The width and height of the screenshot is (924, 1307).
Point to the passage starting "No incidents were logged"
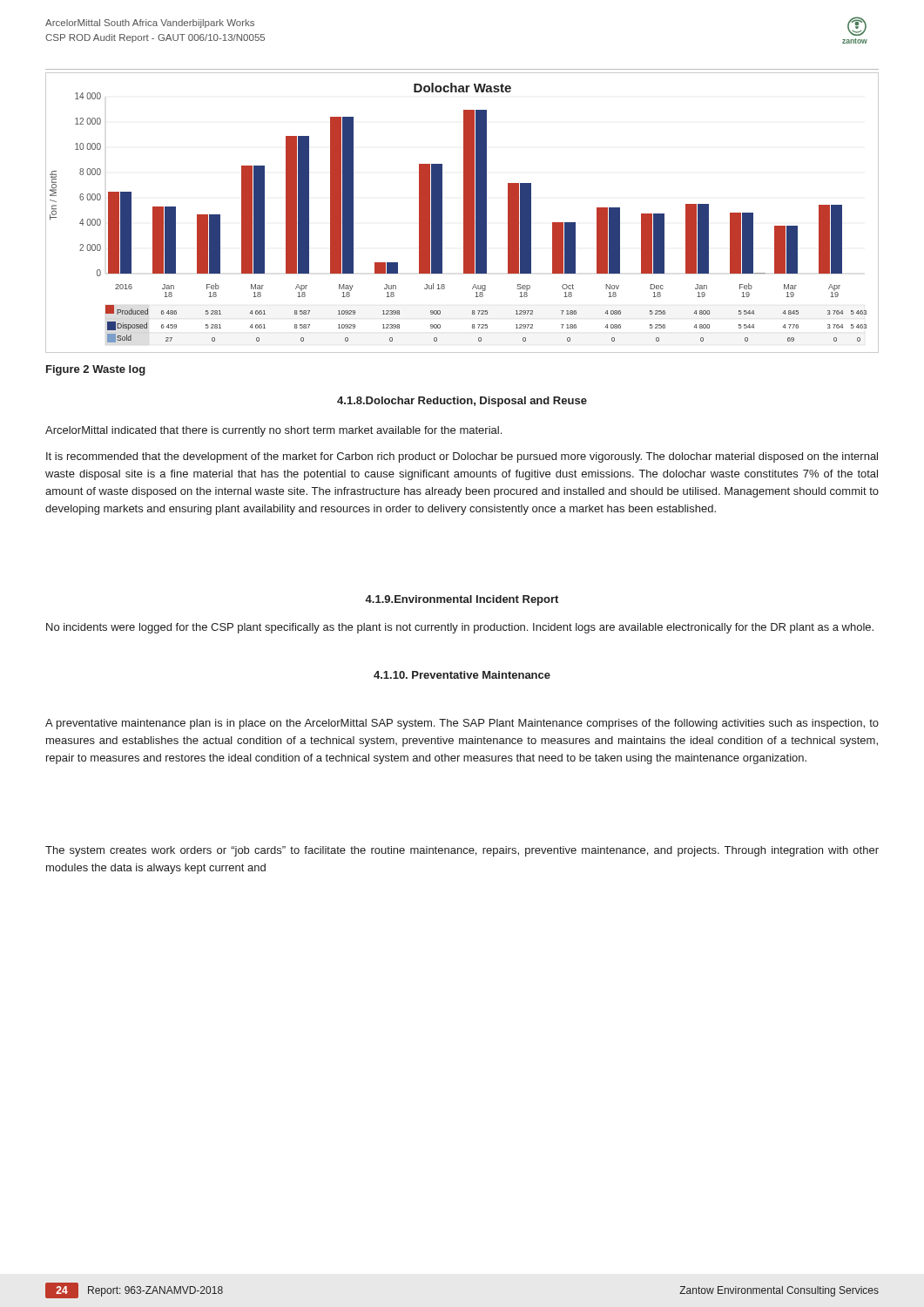click(x=460, y=627)
